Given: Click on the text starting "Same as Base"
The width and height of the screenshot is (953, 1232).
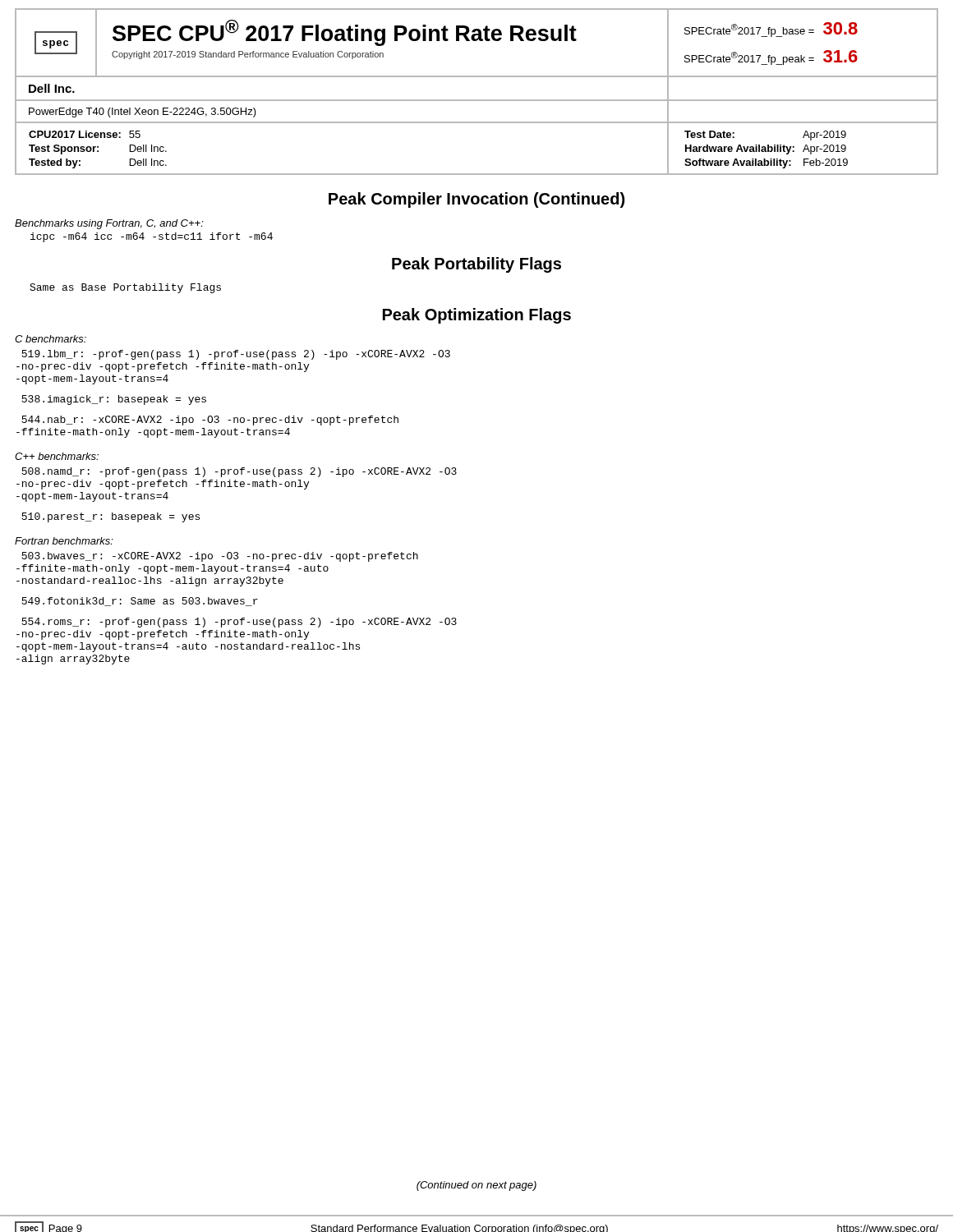Looking at the screenshot, I should 126,288.
